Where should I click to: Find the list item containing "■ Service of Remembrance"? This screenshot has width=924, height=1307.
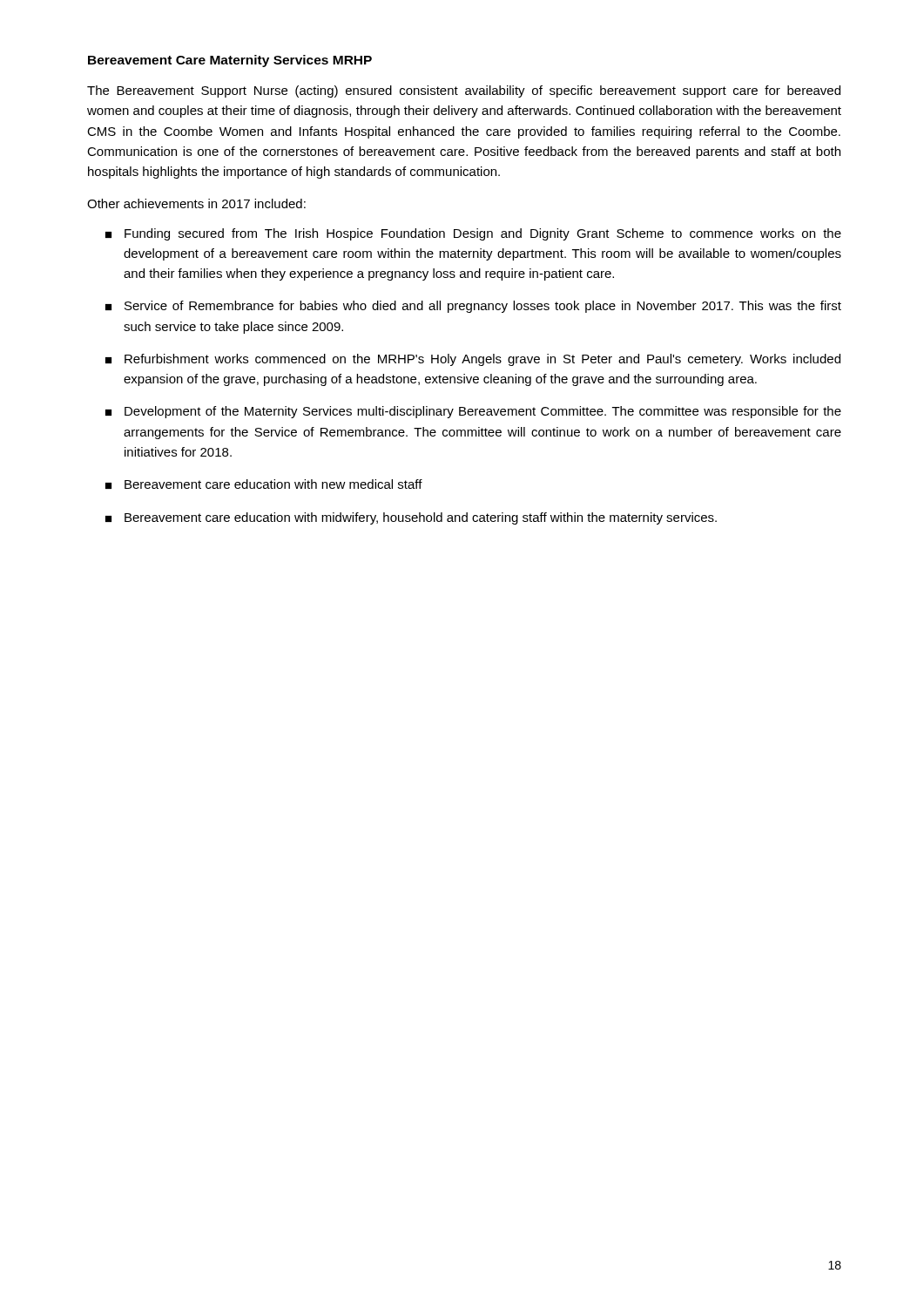click(x=473, y=316)
